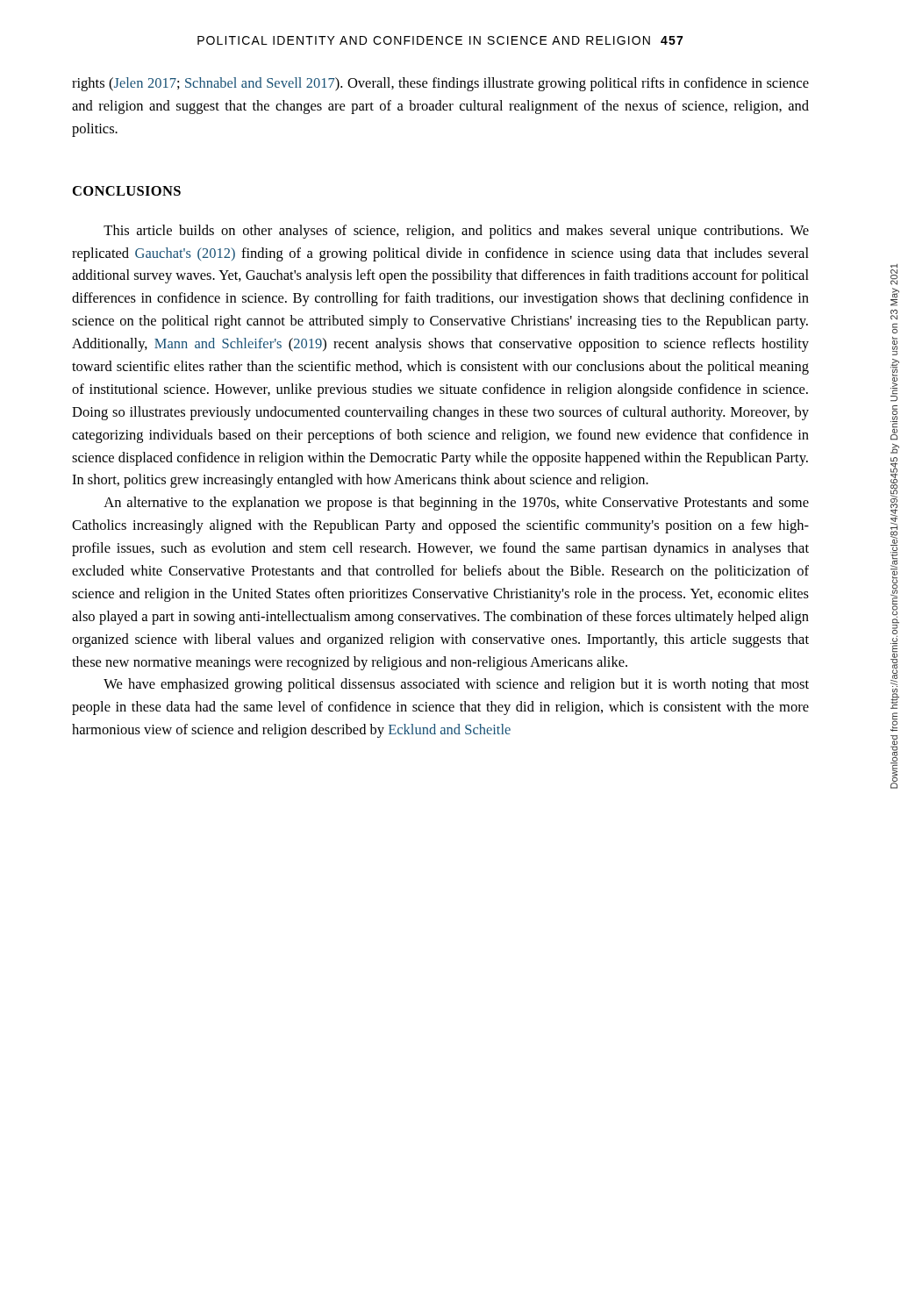The image size is (901, 1316).
Task: Click on the text block that says "This article builds"
Action: coord(440,480)
